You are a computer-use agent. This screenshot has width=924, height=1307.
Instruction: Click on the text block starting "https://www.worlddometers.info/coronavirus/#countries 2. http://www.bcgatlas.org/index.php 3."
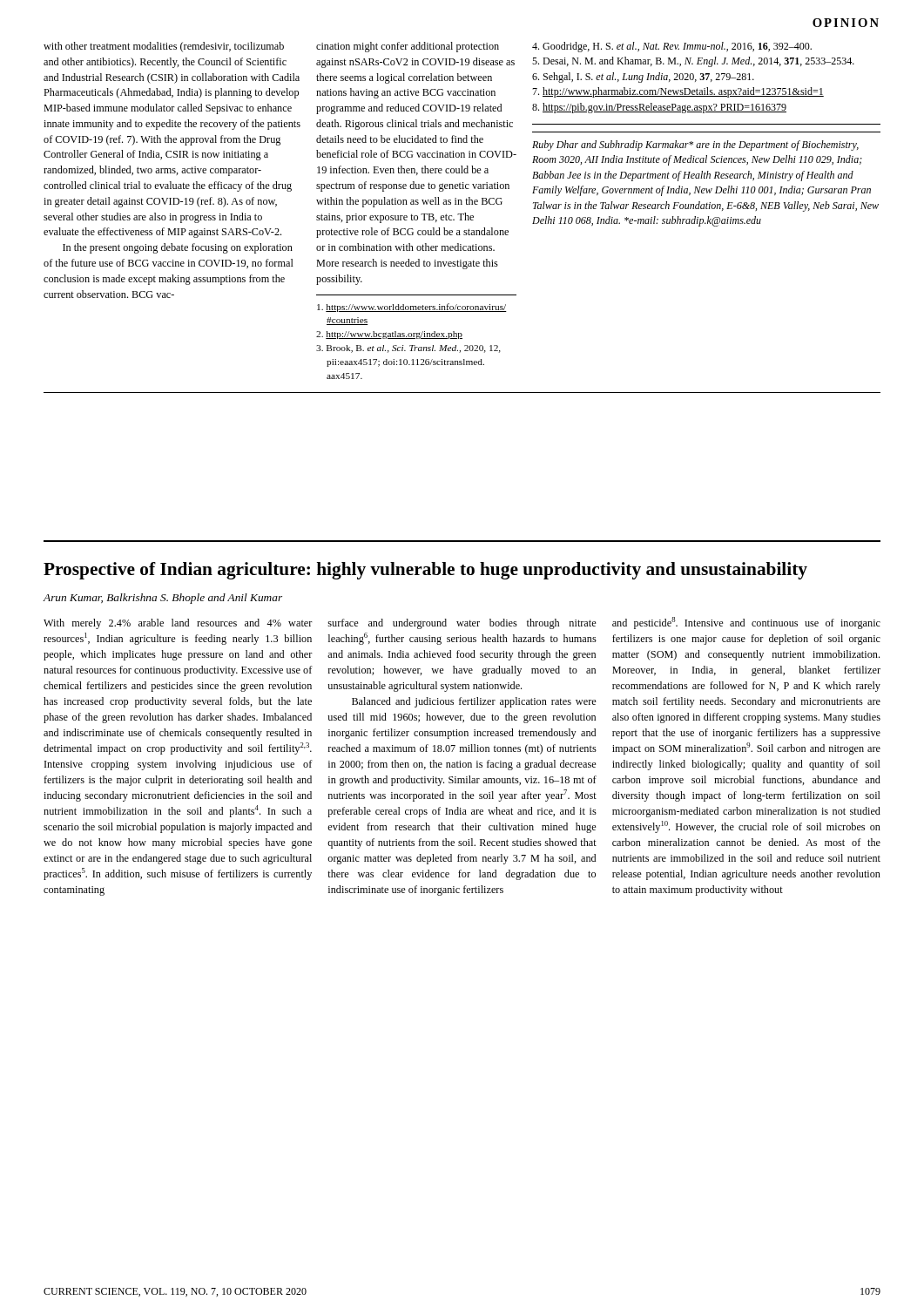point(416,342)
